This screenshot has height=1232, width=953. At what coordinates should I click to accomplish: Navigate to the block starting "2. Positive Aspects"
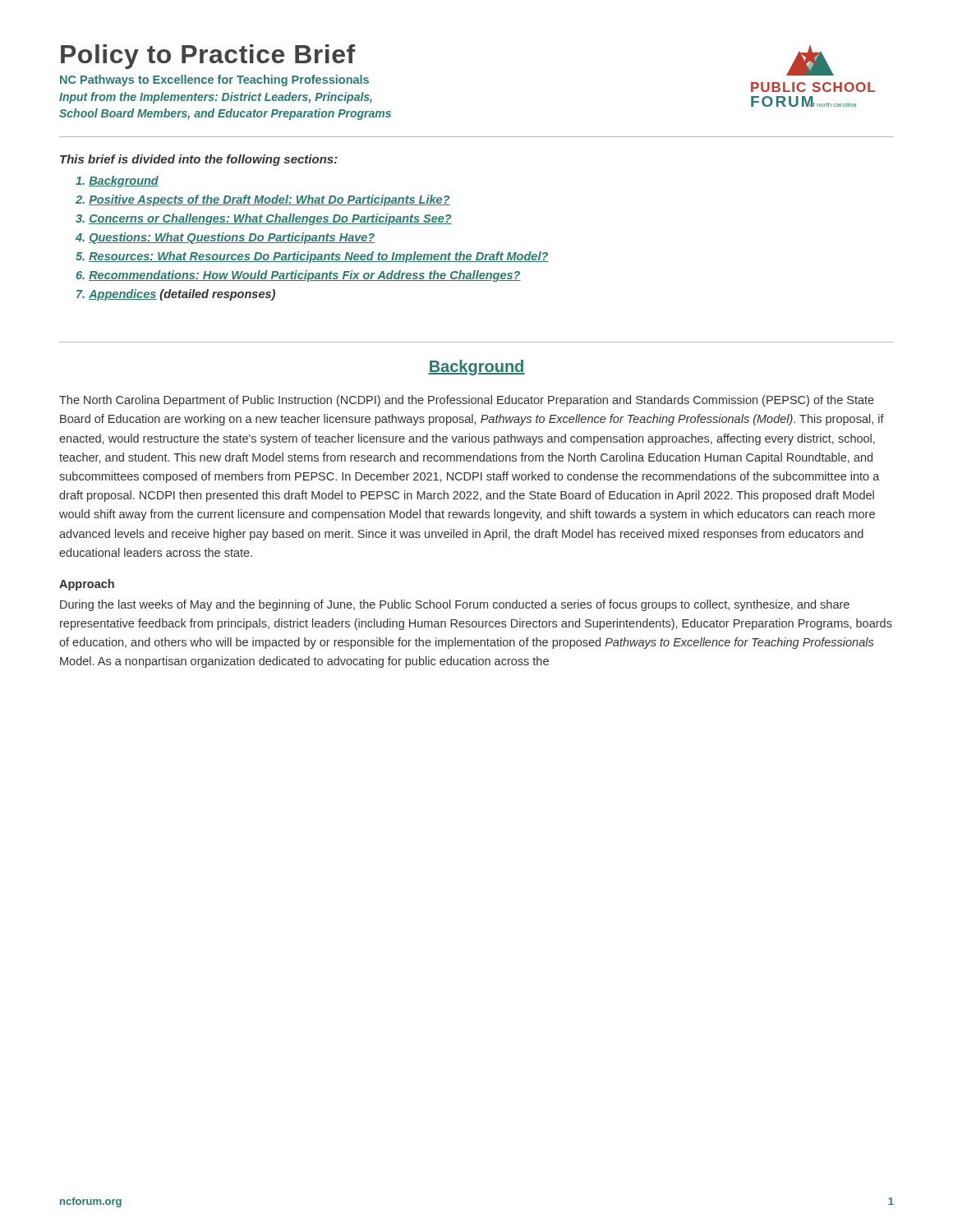point(263,200)
